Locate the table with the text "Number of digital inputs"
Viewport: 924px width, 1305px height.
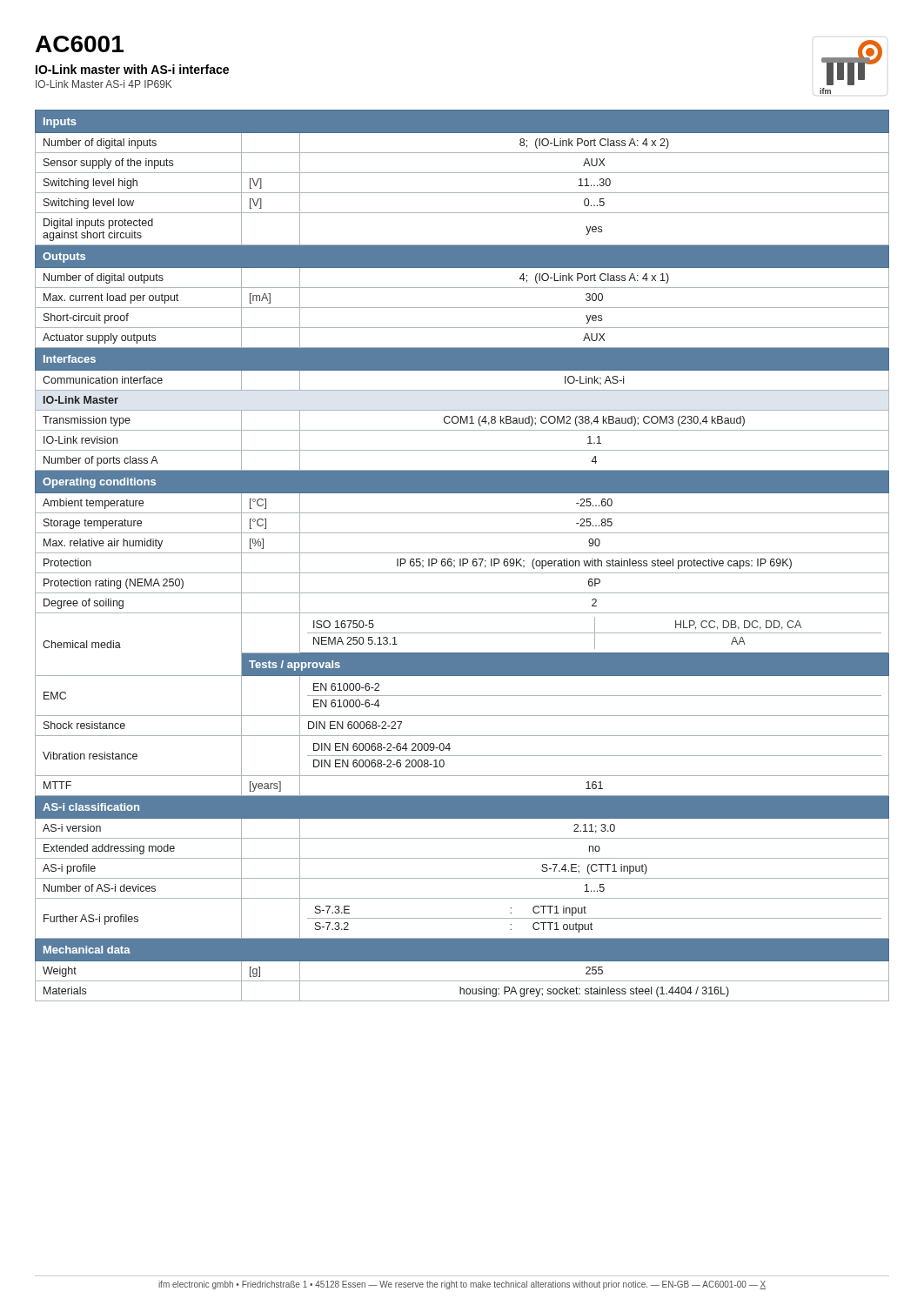[462, 555]
